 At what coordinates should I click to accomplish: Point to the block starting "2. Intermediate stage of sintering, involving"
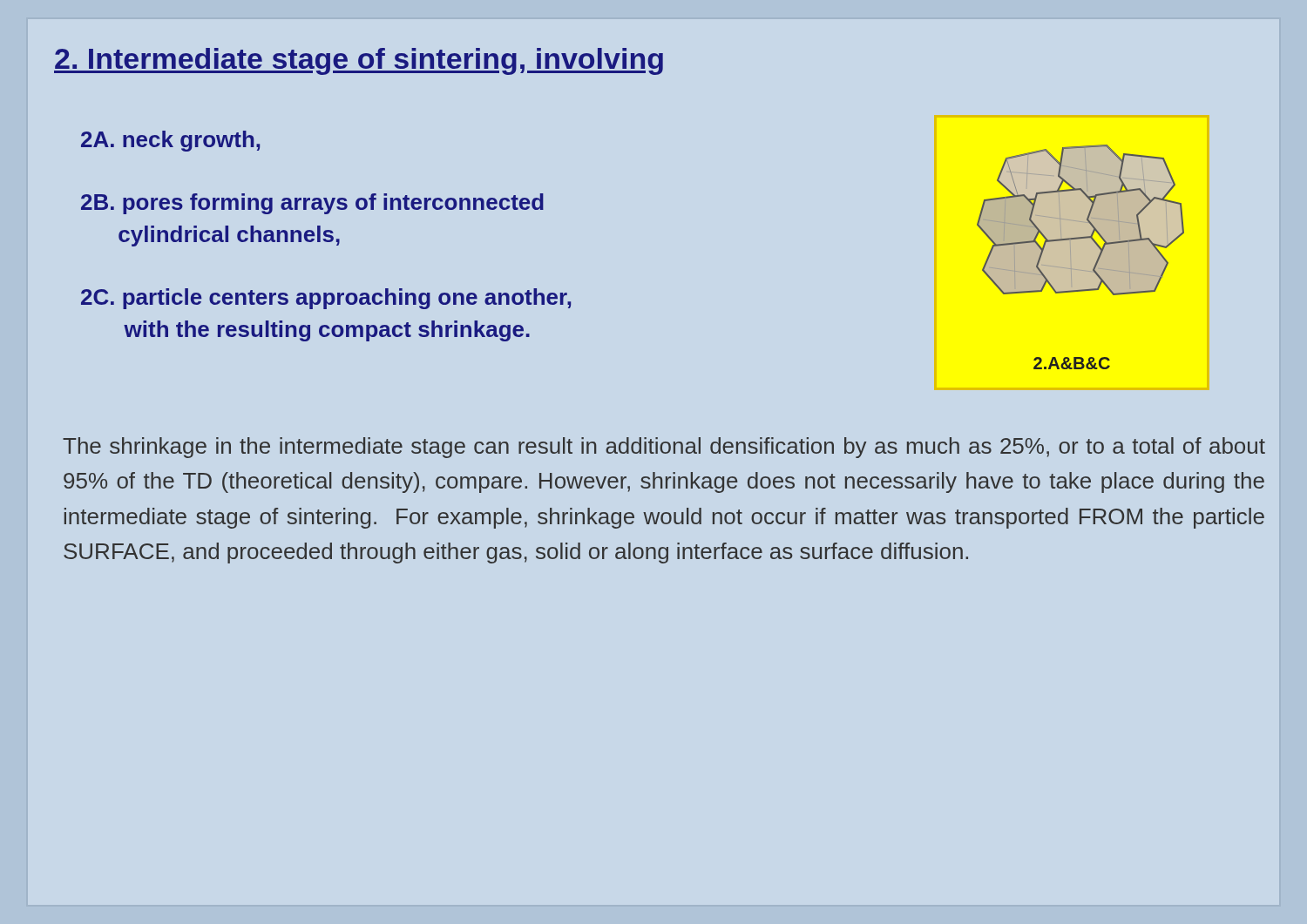coord(479,59)
